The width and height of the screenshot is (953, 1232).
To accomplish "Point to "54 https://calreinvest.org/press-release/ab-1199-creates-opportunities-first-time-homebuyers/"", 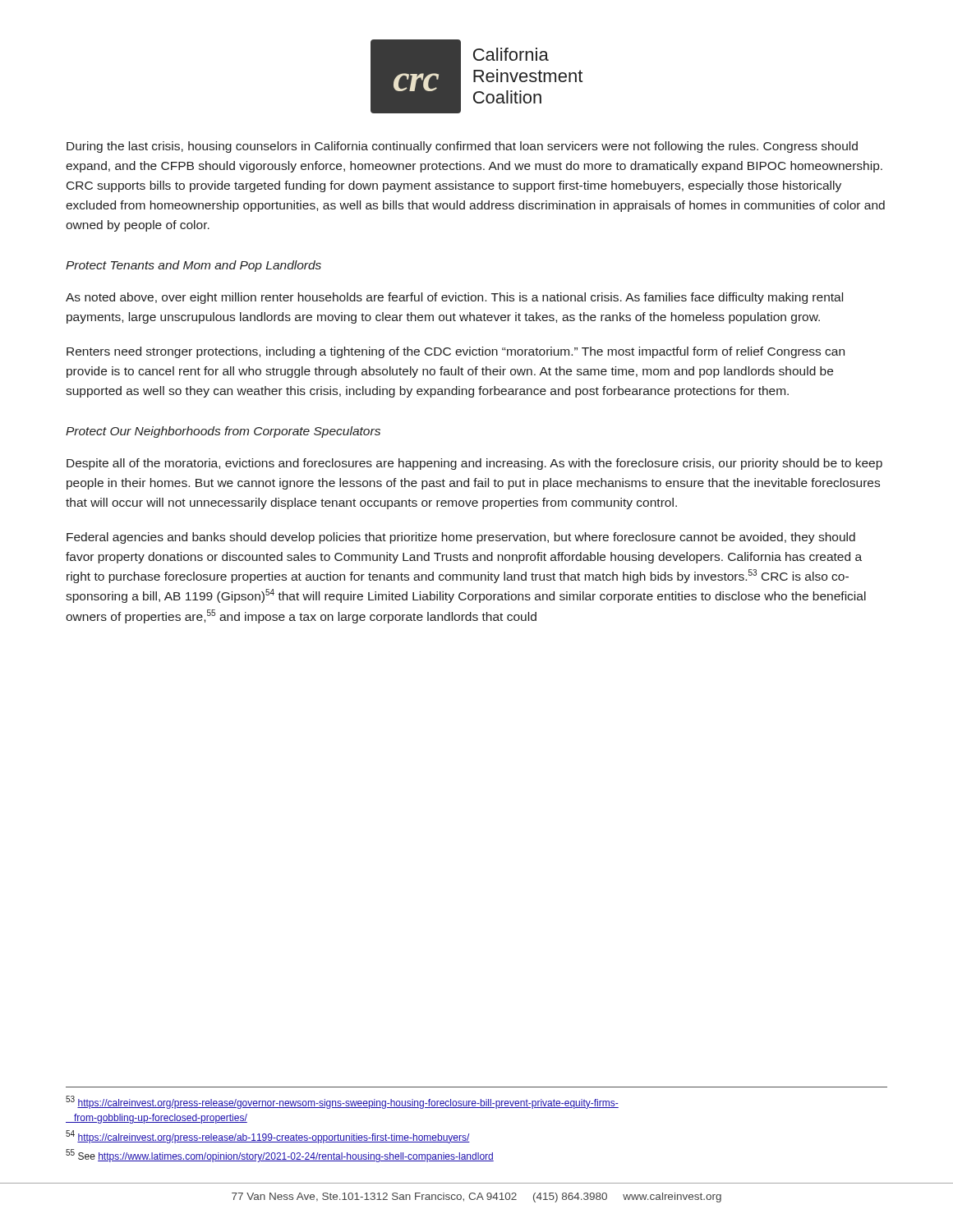I will pyautogui.click(x=268, y=1136).
